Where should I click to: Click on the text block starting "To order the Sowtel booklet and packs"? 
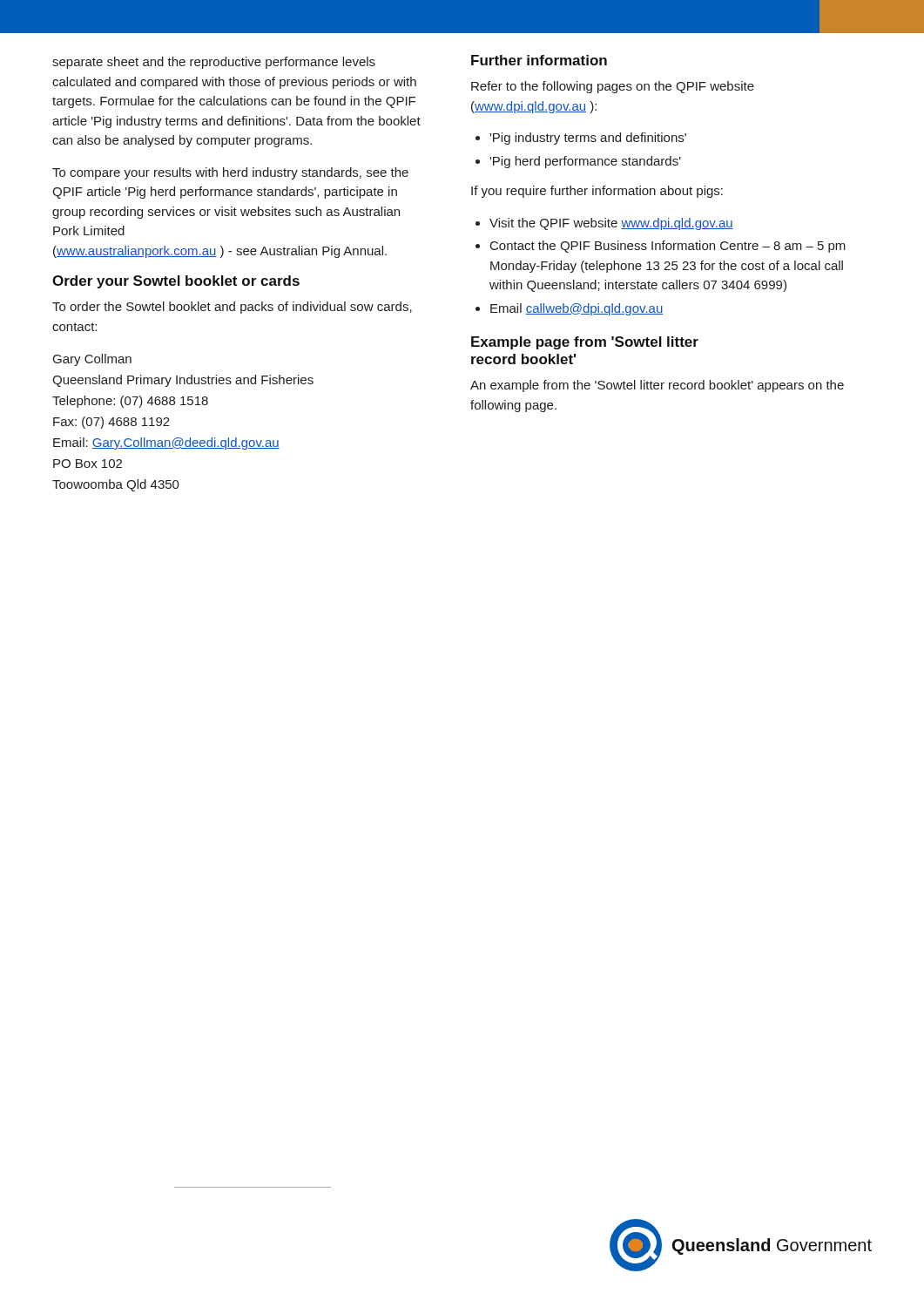(232, 316)
